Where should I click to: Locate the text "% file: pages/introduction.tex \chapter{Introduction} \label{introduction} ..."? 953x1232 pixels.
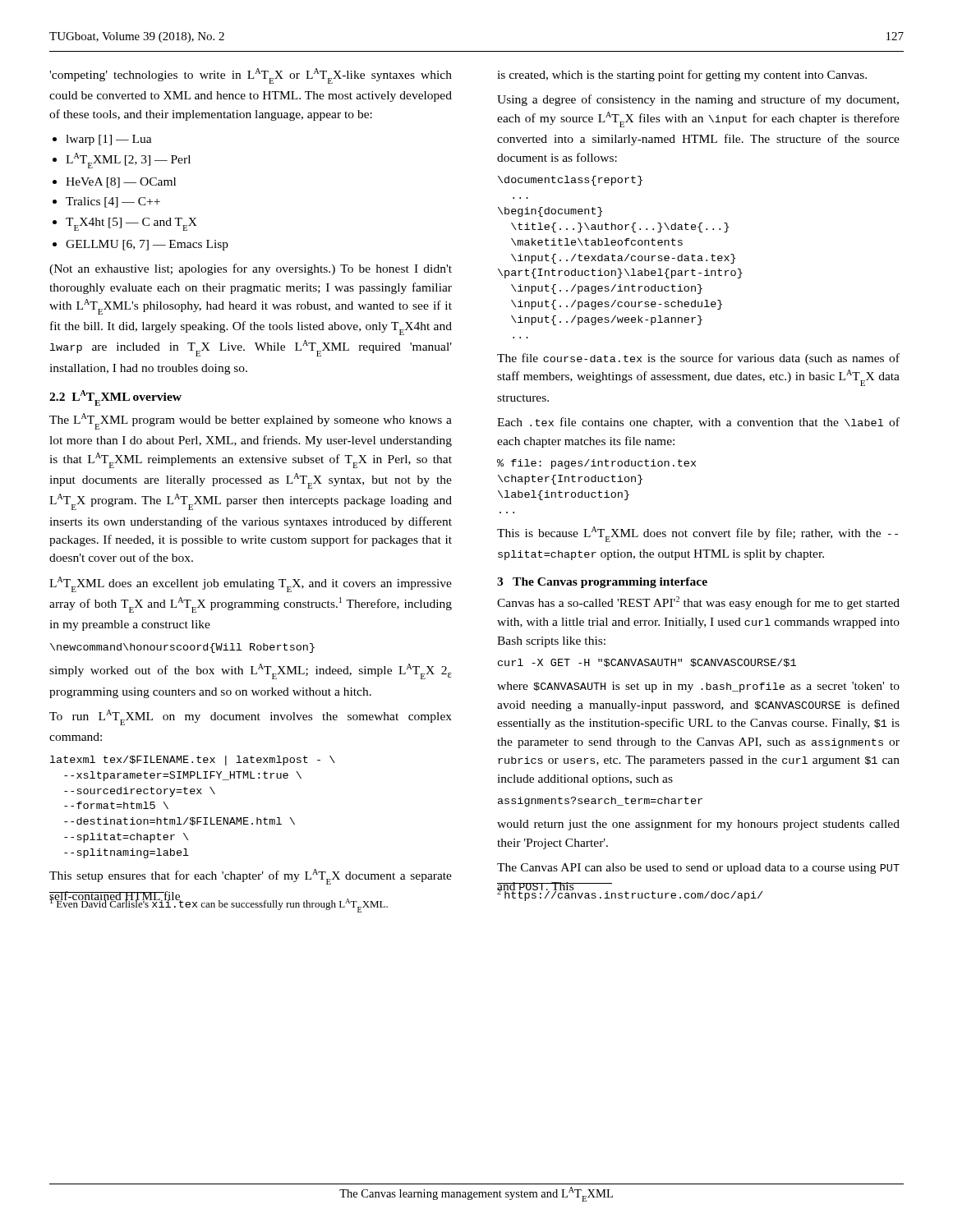click(x=596, y=464)
